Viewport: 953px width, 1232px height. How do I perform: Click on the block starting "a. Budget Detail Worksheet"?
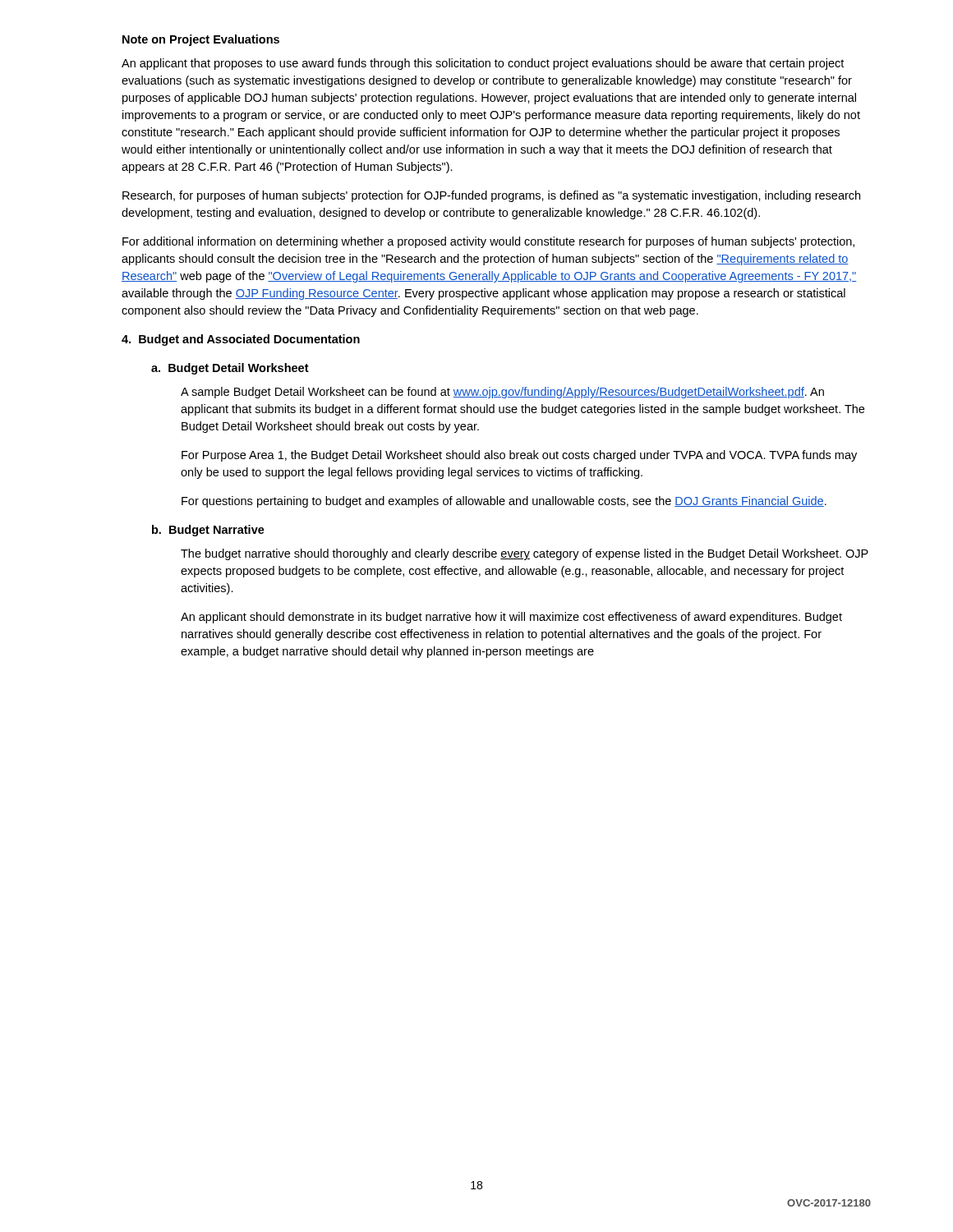coord(230,368)
